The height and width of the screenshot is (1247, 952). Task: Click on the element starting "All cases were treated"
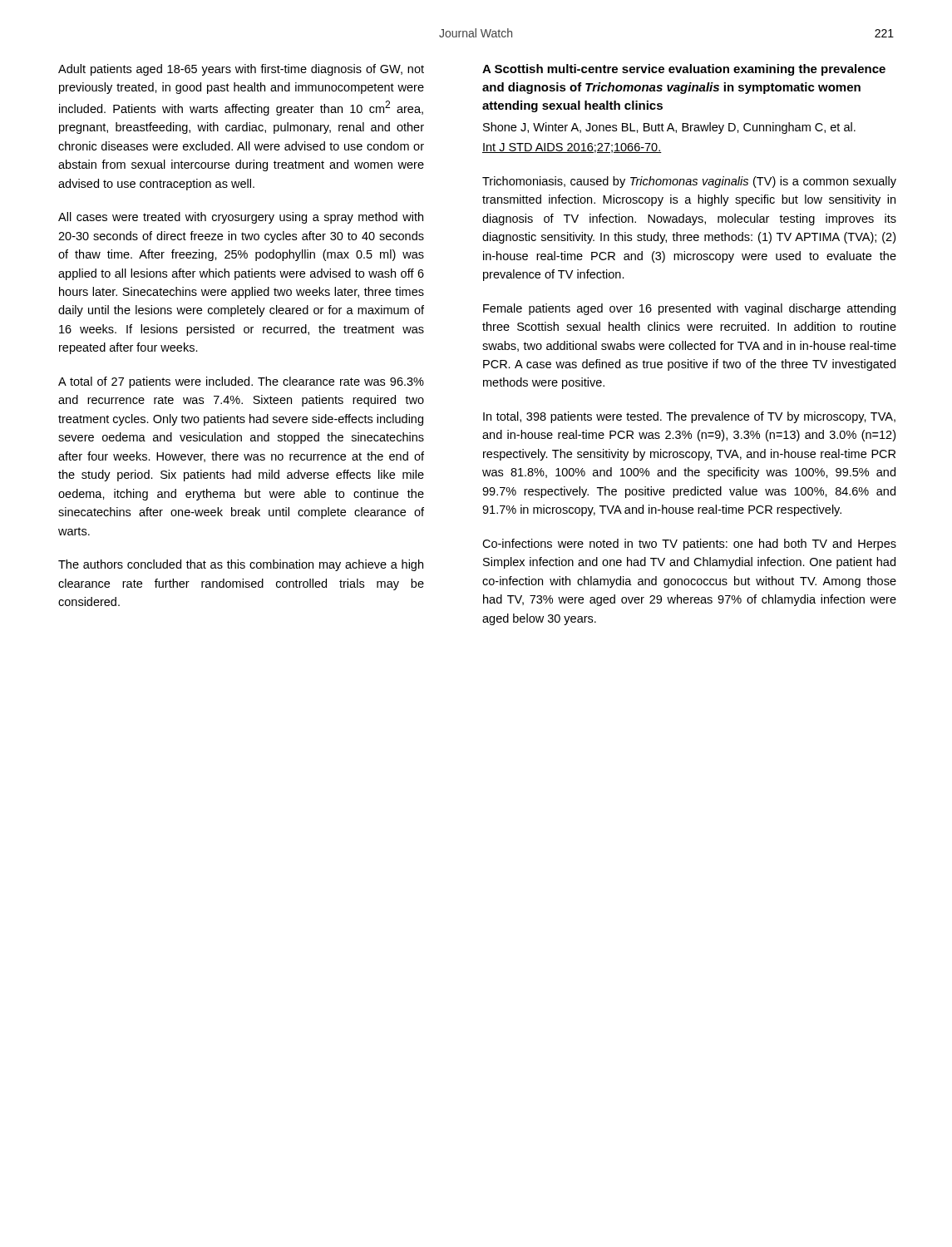241,282
